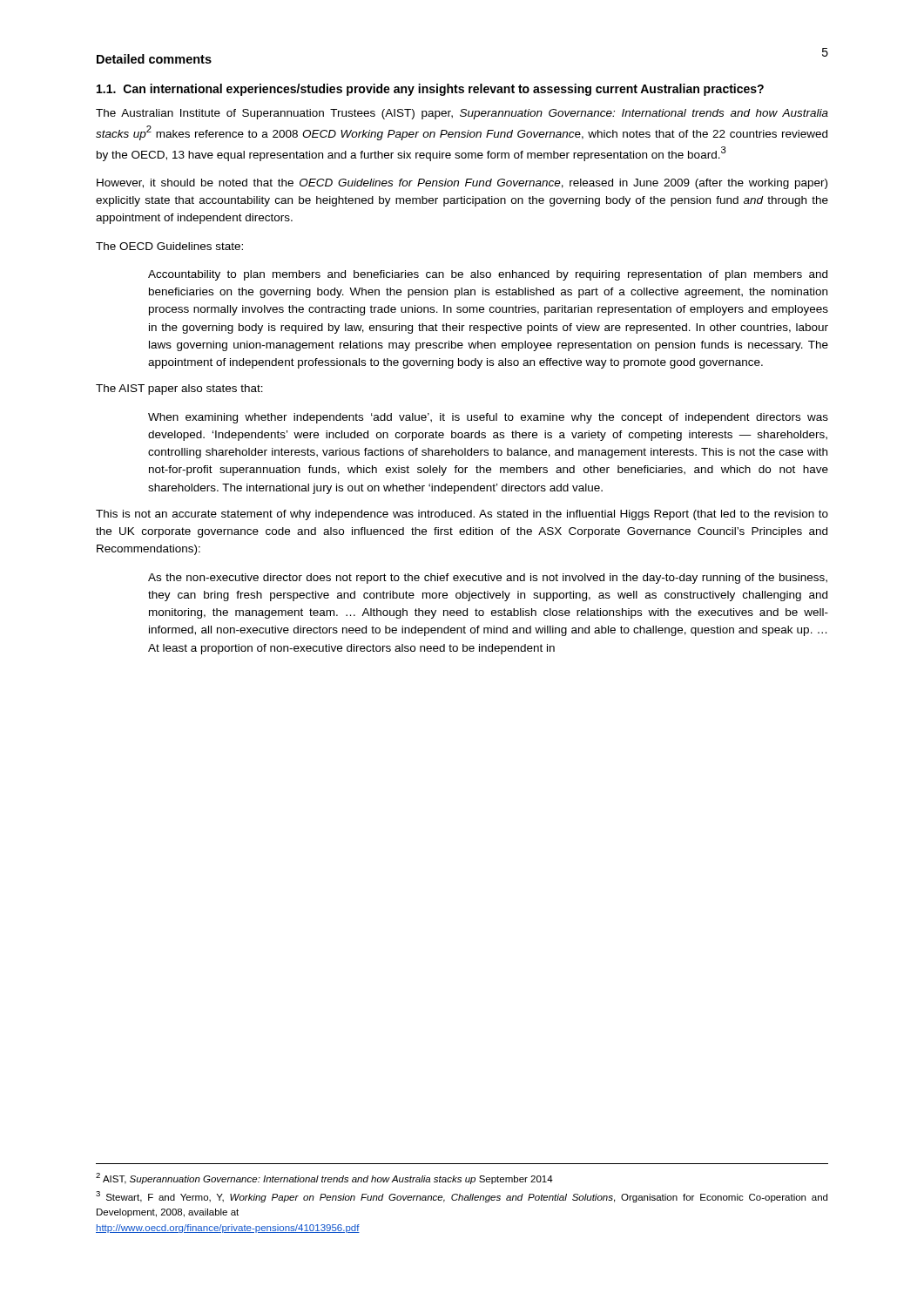Click on the text block that reads "This is not an accurate statement of"
Screen dimensions: 1307x924
pyautogui.click(x=462, y=532)
